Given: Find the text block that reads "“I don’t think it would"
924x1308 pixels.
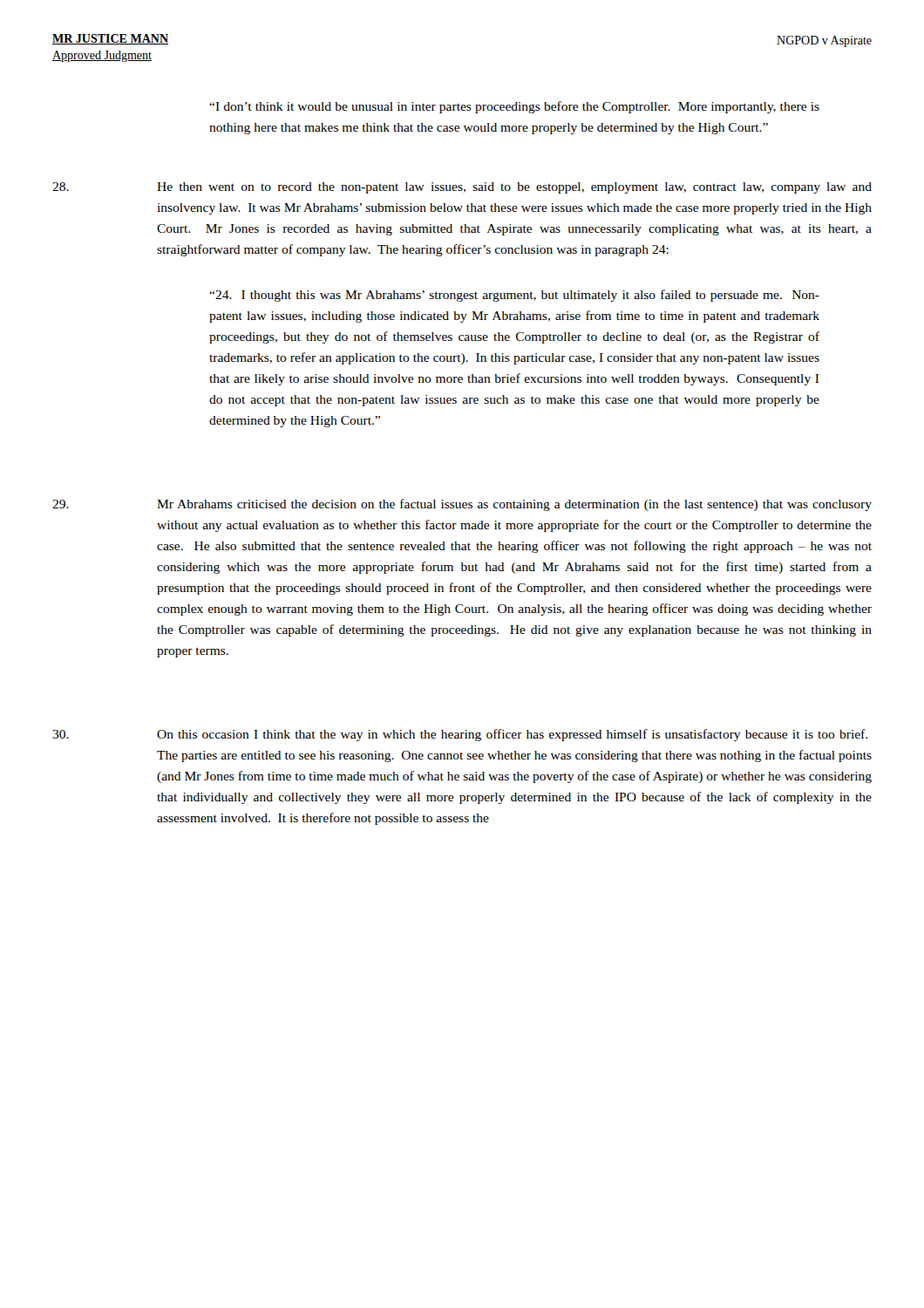Looking at the screenshot, I should tap(514, 116).
